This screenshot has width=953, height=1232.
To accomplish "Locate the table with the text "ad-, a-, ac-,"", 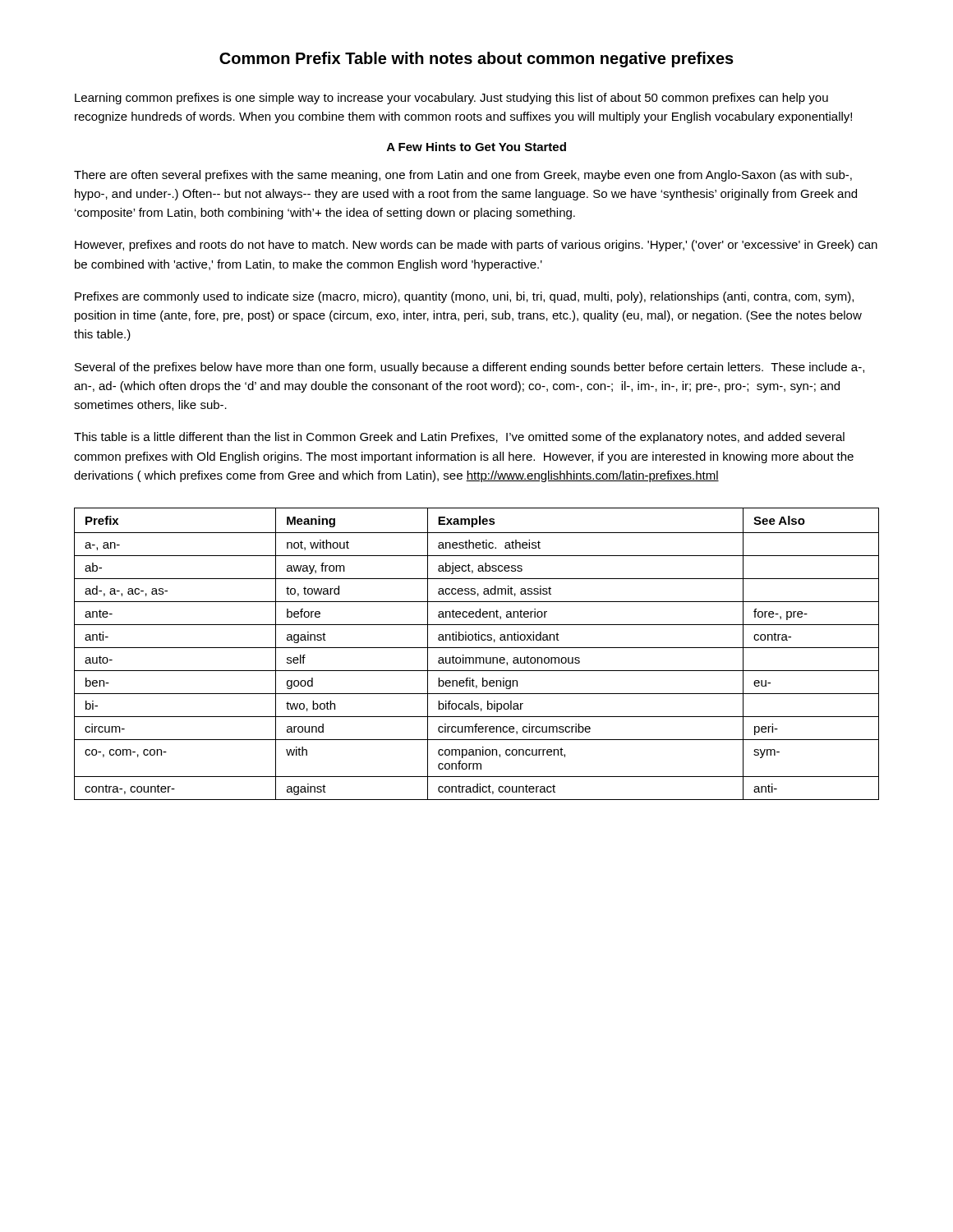I will (476, 654).
